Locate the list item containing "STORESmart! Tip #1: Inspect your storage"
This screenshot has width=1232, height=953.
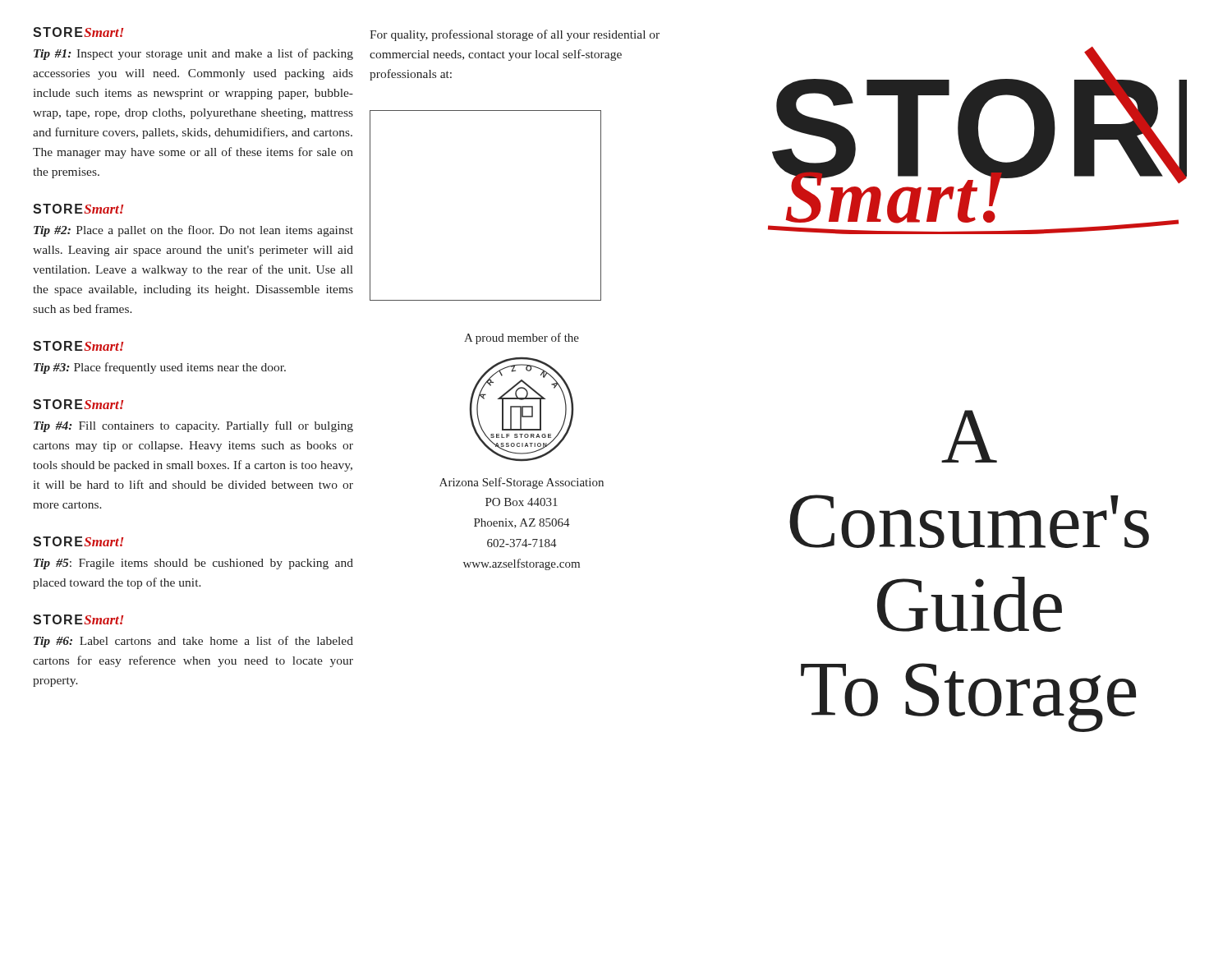pos(193,103)
